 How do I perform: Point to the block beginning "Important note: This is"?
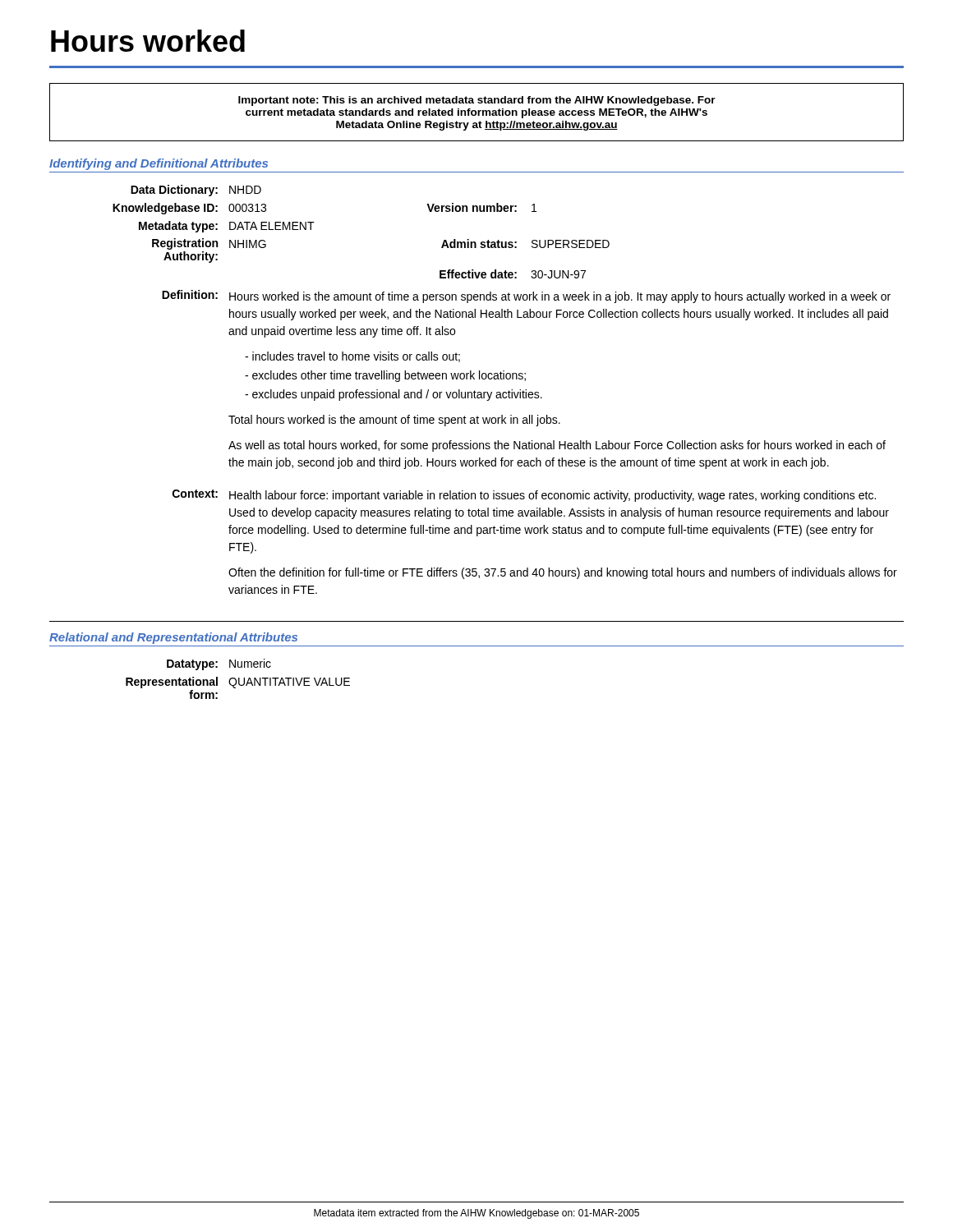tap(476, 112)
